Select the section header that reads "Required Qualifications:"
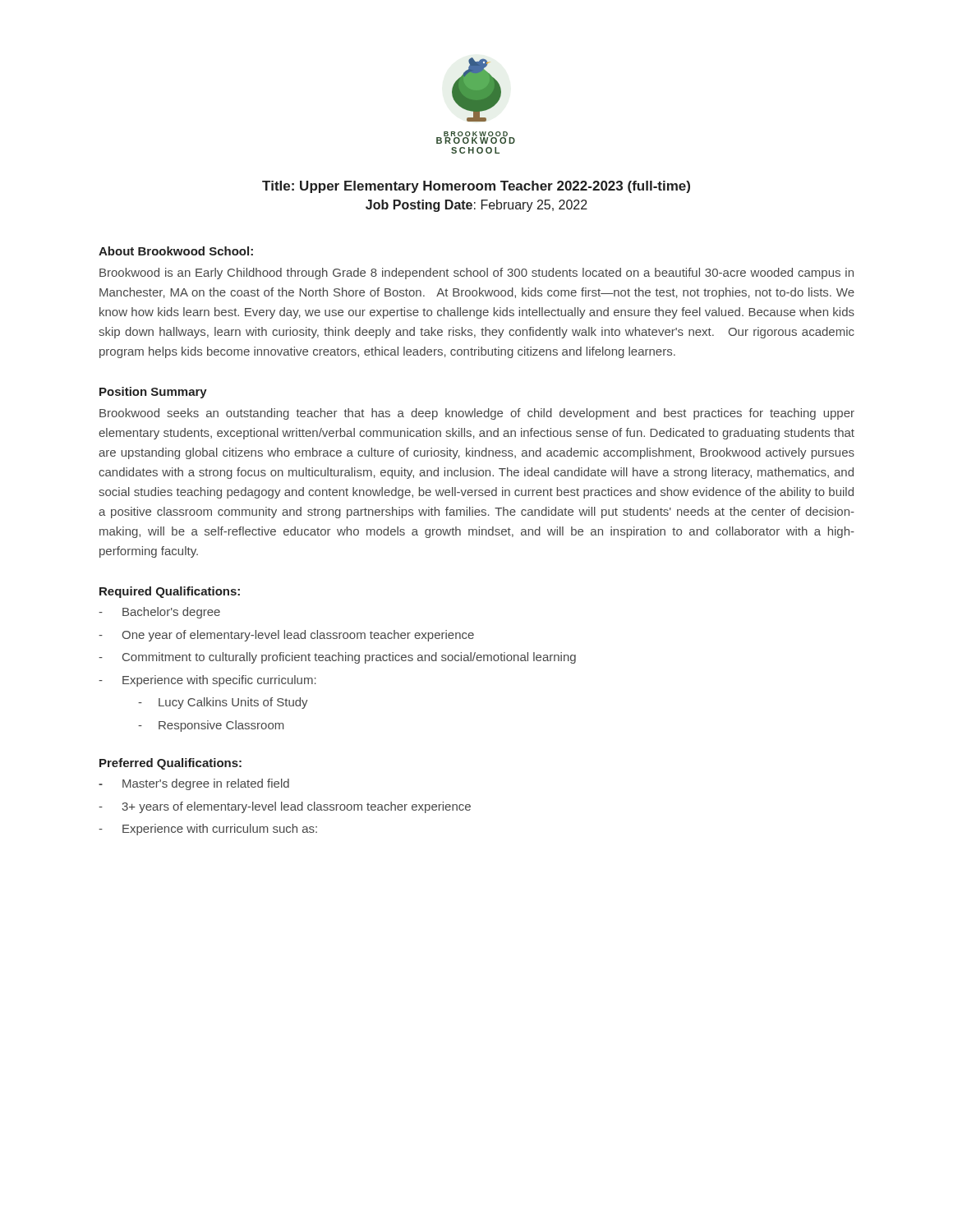 coord(170,591)
